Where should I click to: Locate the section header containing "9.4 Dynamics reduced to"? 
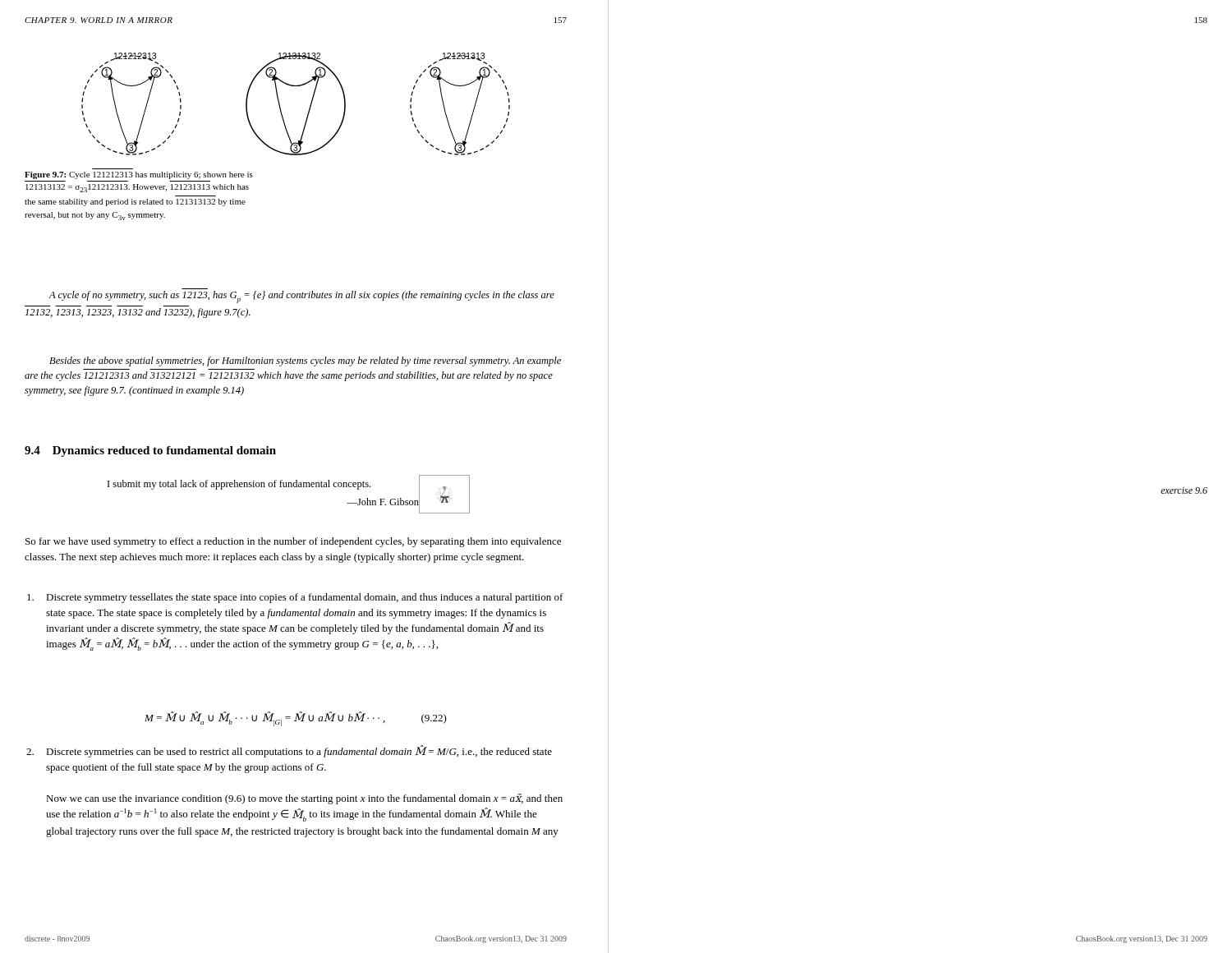point(150,450)
